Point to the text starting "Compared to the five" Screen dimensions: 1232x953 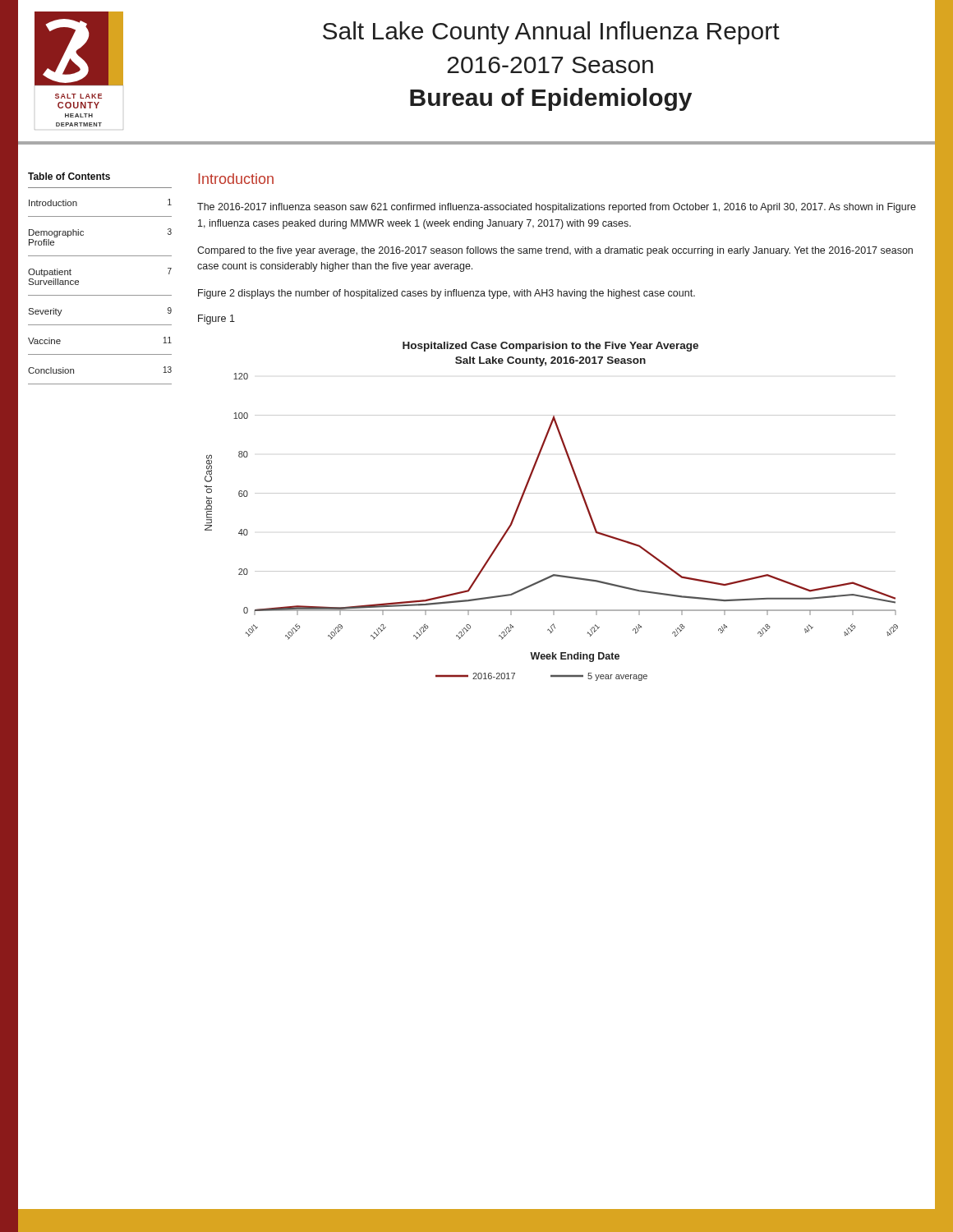pyautogui.click(x=555, y=258)
